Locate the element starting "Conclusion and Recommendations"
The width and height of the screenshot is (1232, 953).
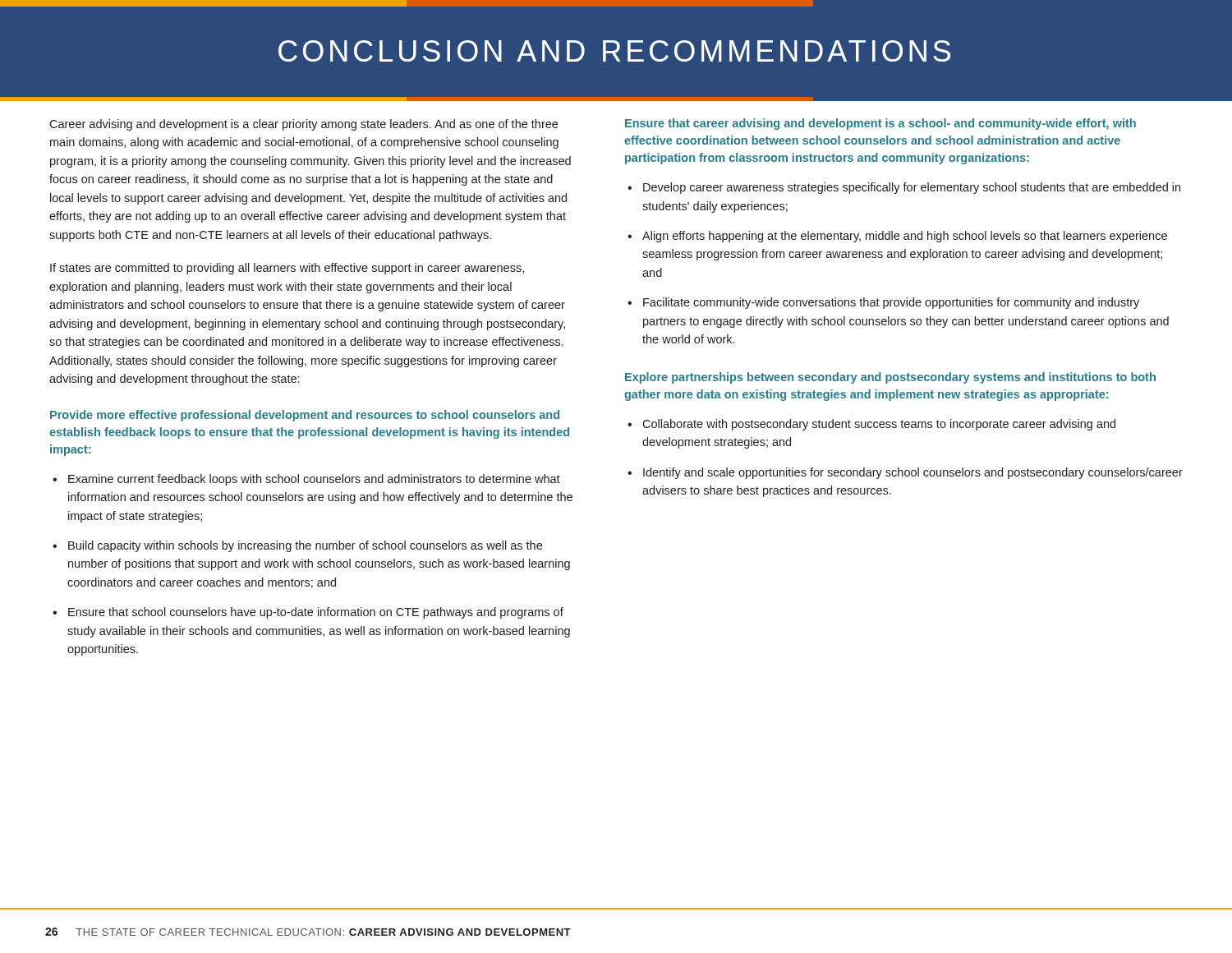coord(616,52)
